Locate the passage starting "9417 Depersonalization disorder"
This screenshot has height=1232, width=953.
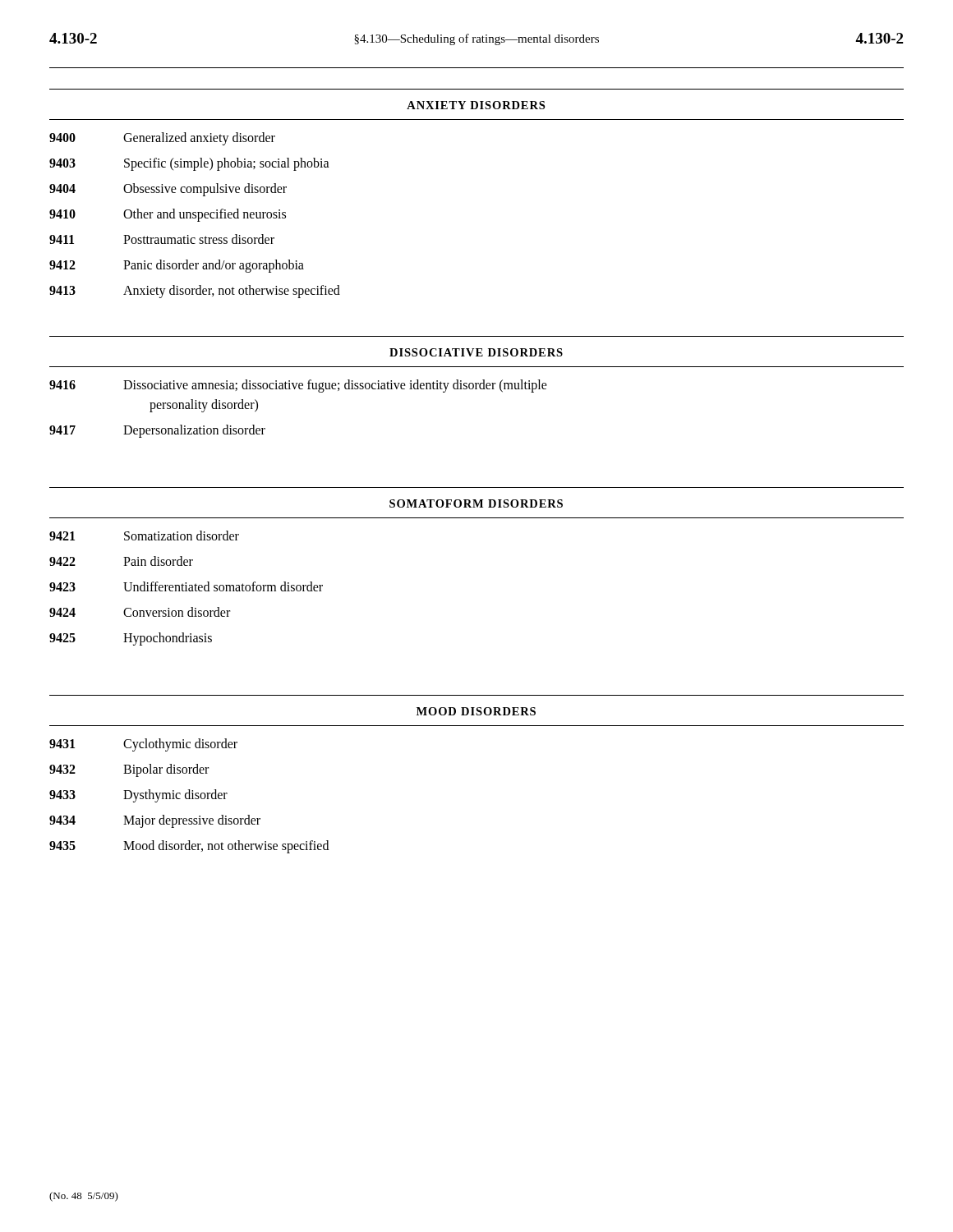pos(157,431)
